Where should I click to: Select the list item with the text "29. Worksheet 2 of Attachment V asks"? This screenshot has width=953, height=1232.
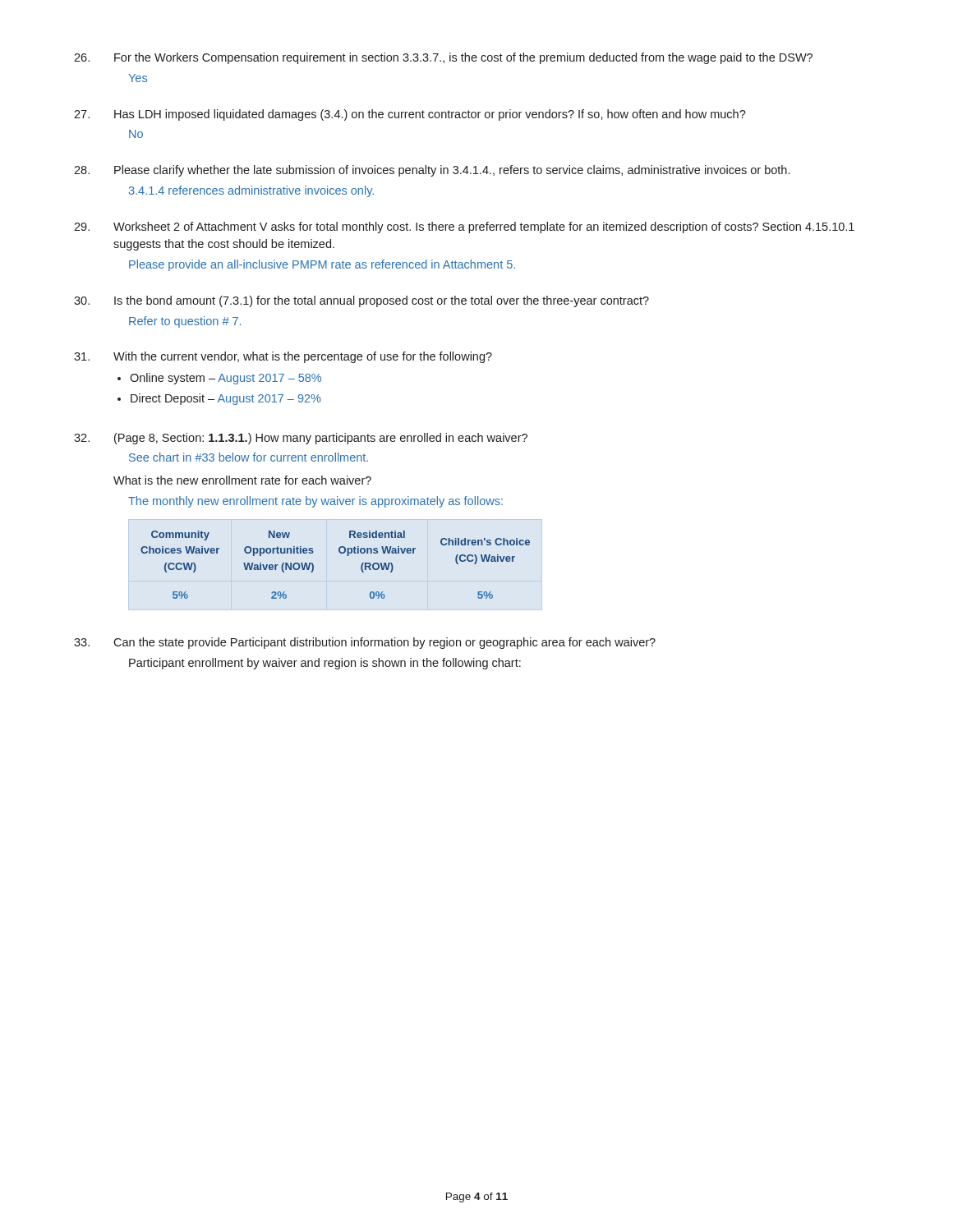464,228
